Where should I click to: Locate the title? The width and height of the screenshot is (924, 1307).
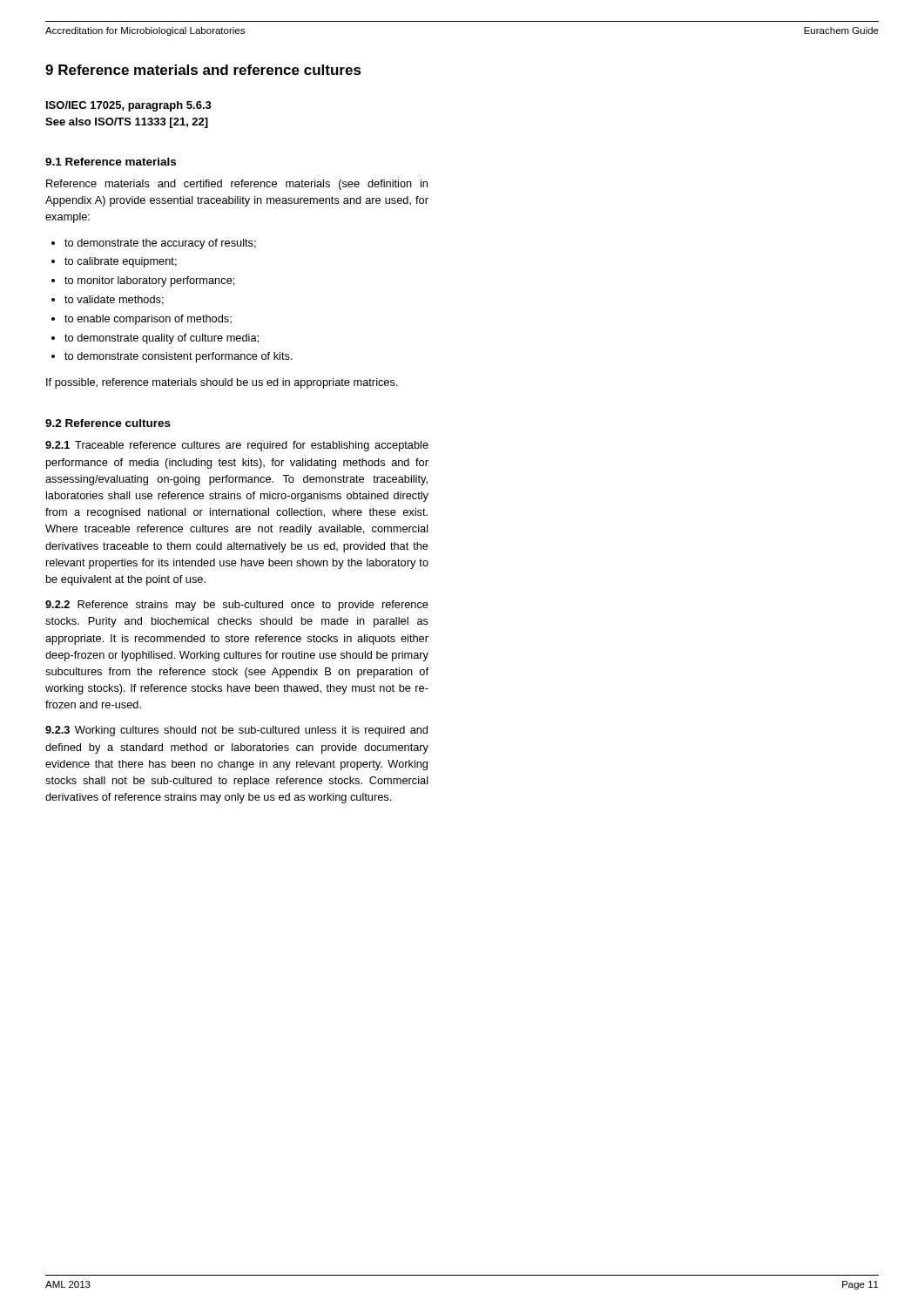pos(237,71)
